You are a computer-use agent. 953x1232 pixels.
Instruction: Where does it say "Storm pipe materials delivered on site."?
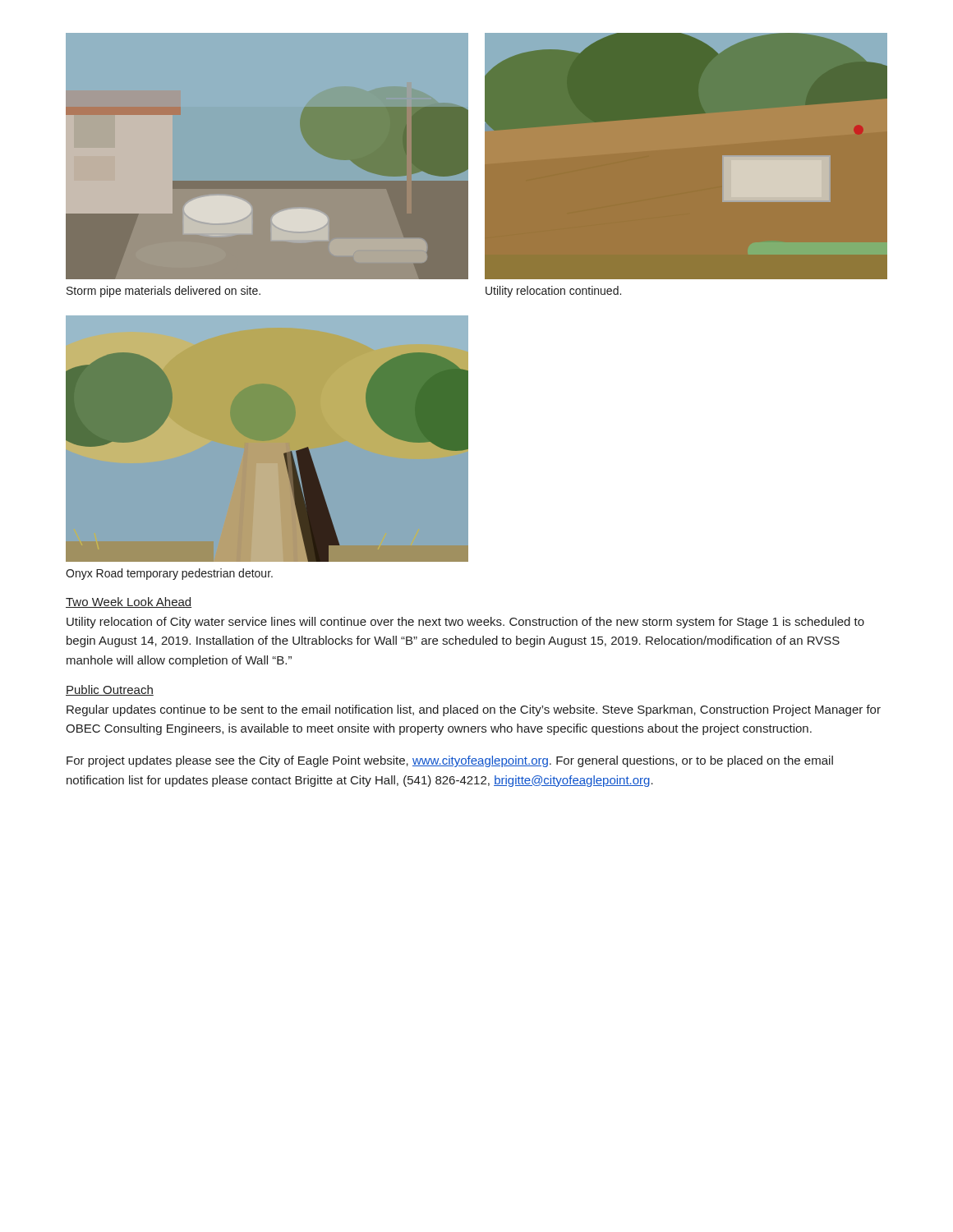pyautogui.click(x=267, y=291)
